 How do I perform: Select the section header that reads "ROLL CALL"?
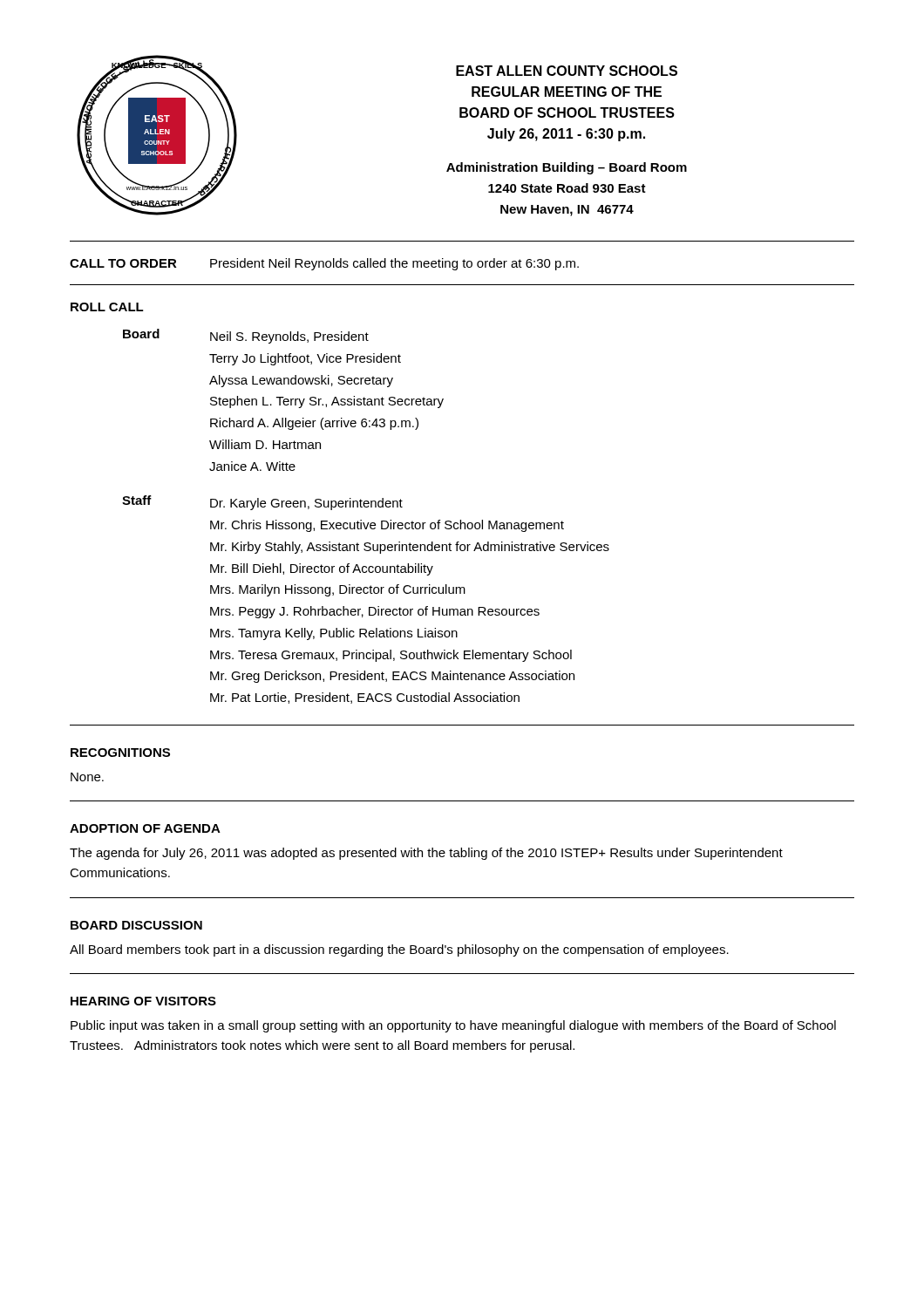pyautogui.click(x=107, y=307)
